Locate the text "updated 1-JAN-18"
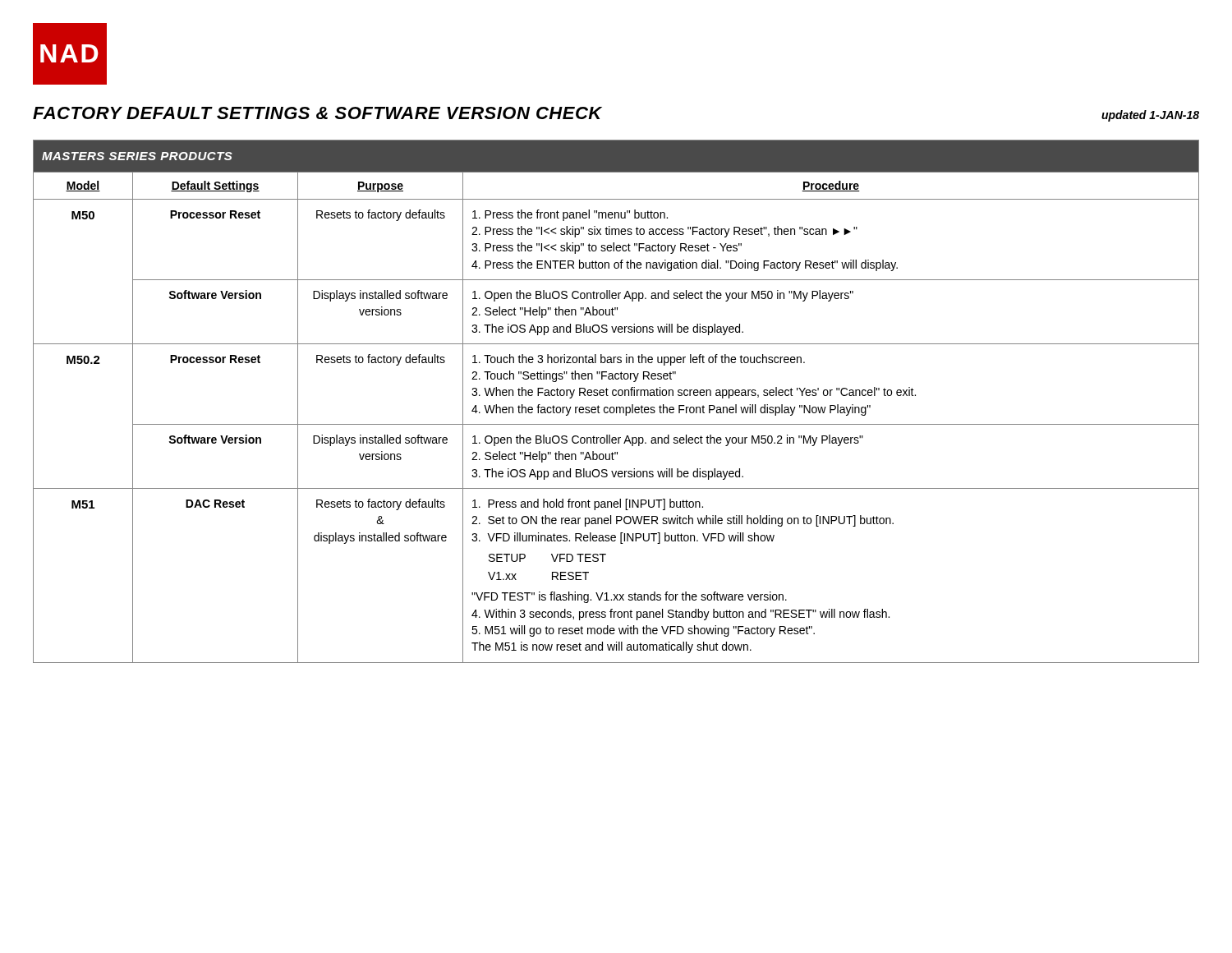 1150,115
